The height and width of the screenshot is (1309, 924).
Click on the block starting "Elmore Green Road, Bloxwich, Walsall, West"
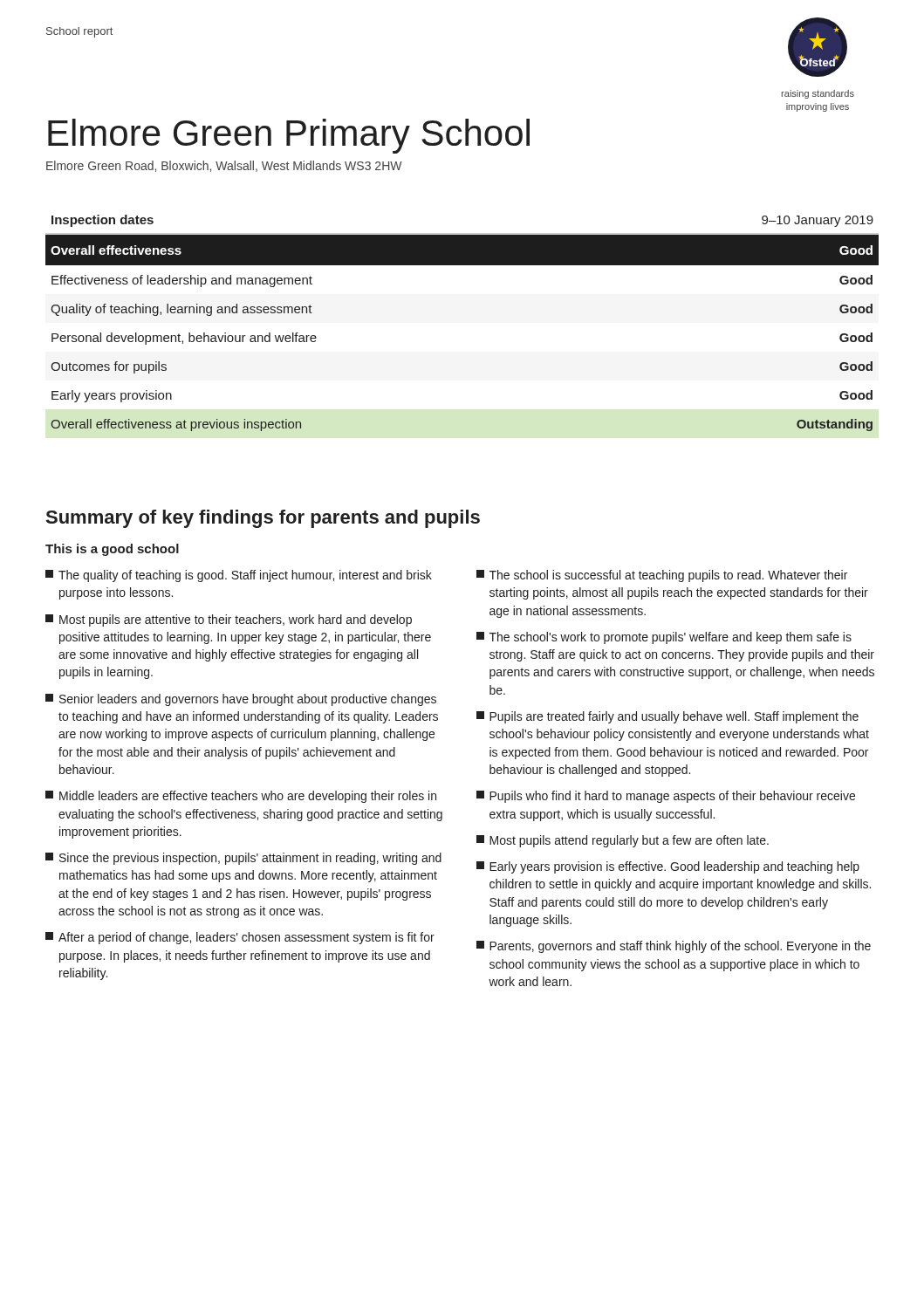coord(224,166)
